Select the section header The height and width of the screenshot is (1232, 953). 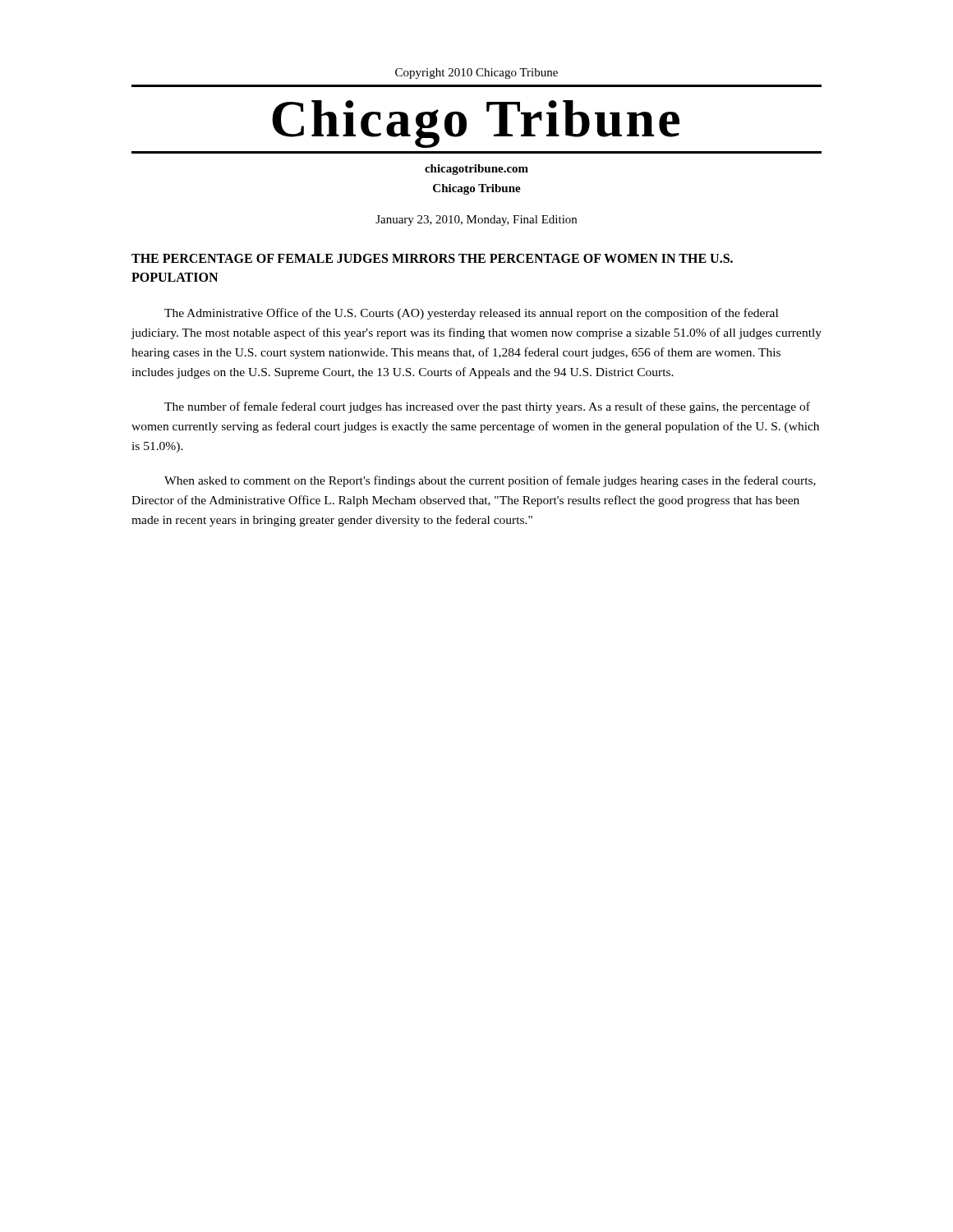(x=432, y=268)
